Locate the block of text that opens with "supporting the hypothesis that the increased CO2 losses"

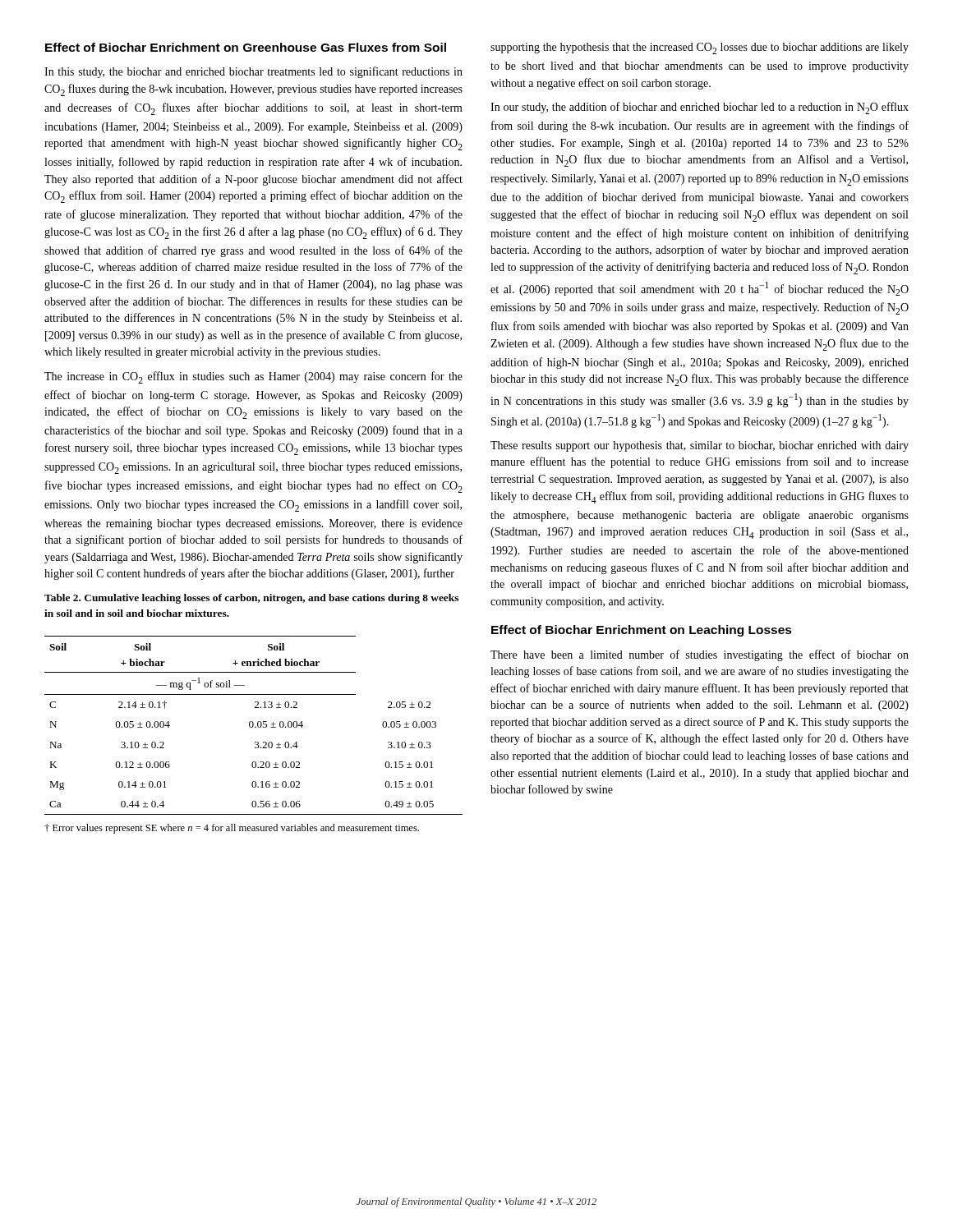click(700, 65)
